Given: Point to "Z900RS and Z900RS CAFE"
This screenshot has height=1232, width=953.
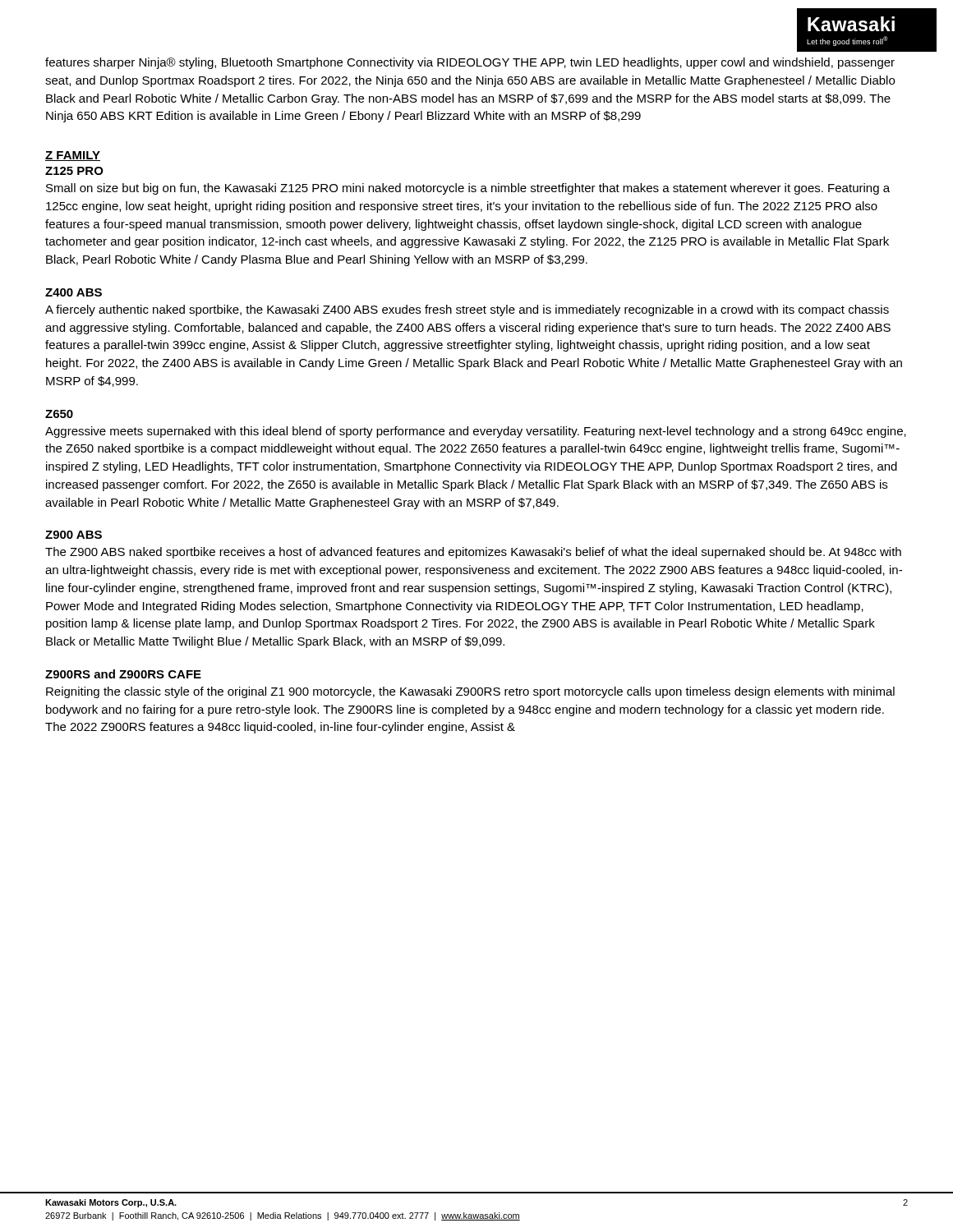Looking at the screenshot, I should (x=123, y=674).
